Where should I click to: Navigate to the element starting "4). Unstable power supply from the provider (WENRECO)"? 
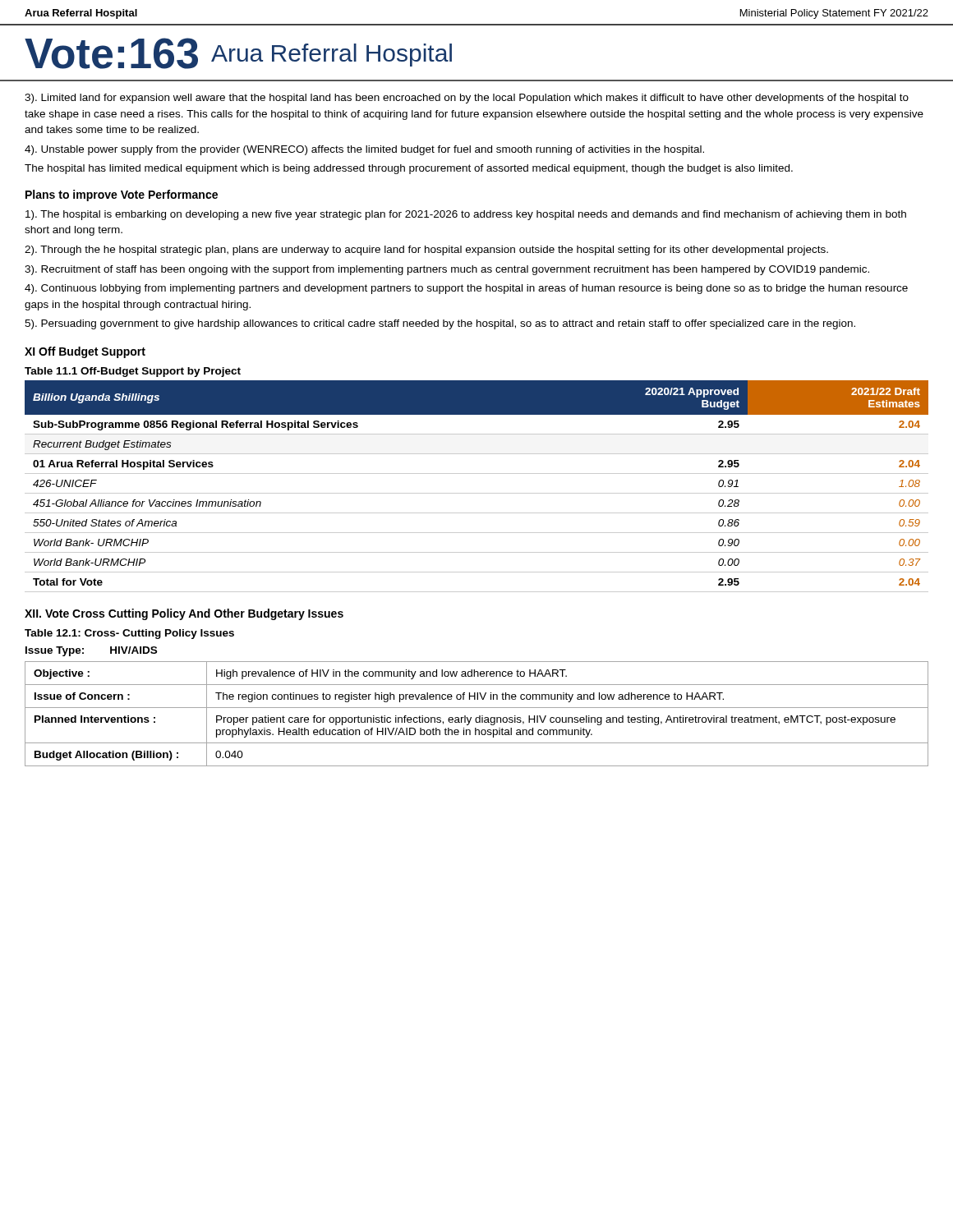pos(365,149)
